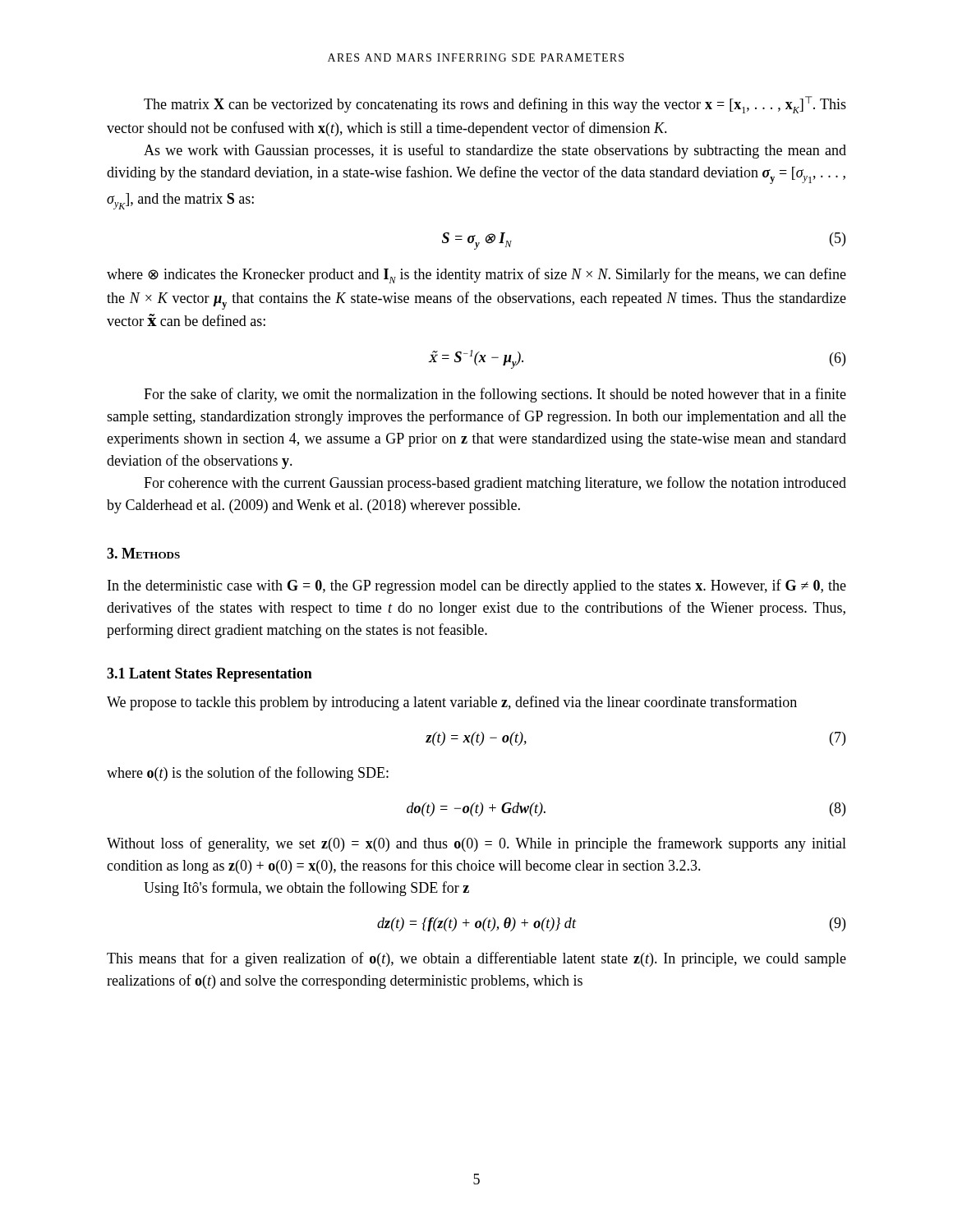The height and width of the screenshot is (1232, 953).
Task: Locate the block of text that opens with "For the sake of clarity,"
Action: pyautogui.click(x=476, y=450)
